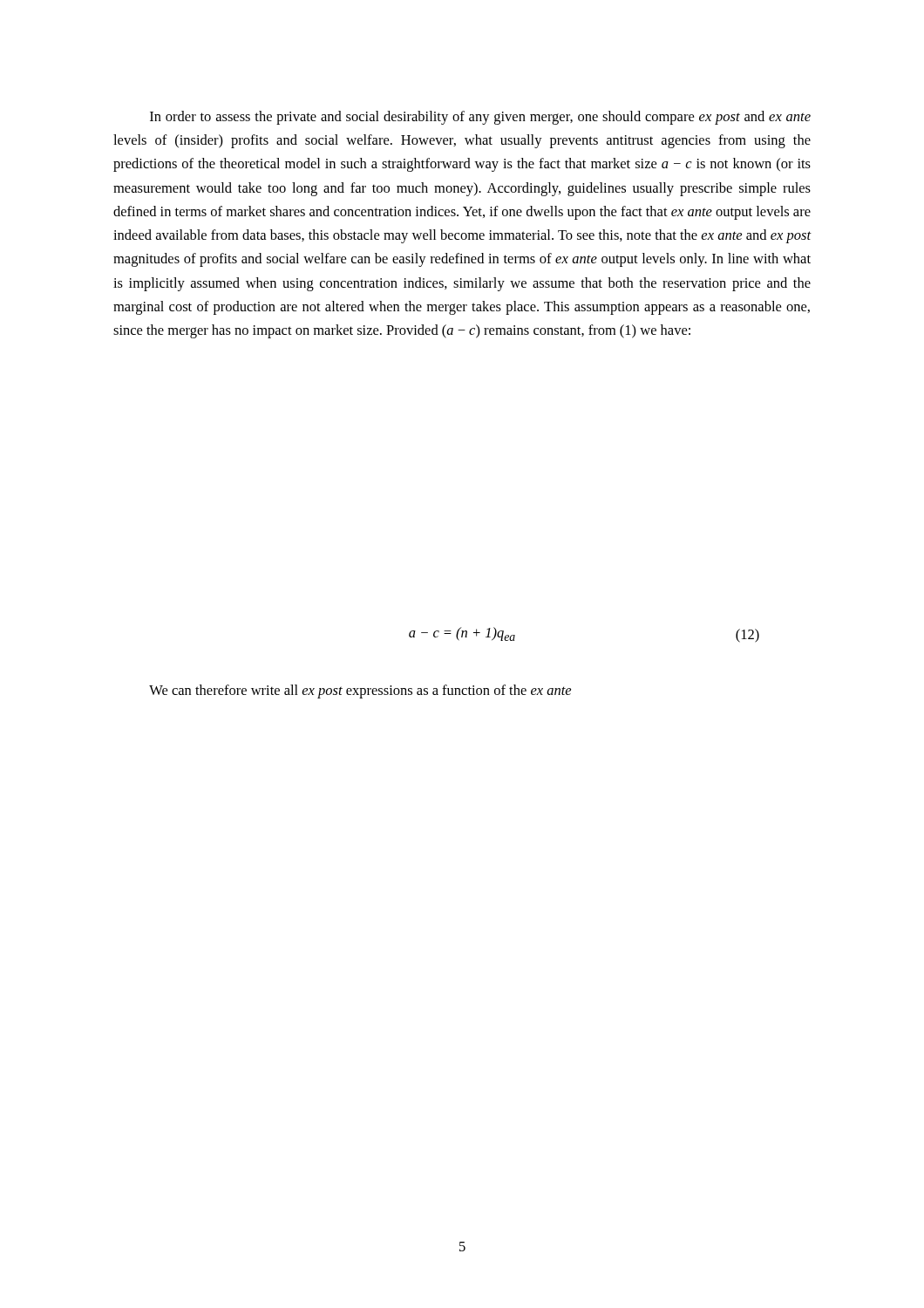Find the block on this page that starts "In order to"
This screenshot has height=1308, width=924.
click(462, 223)
